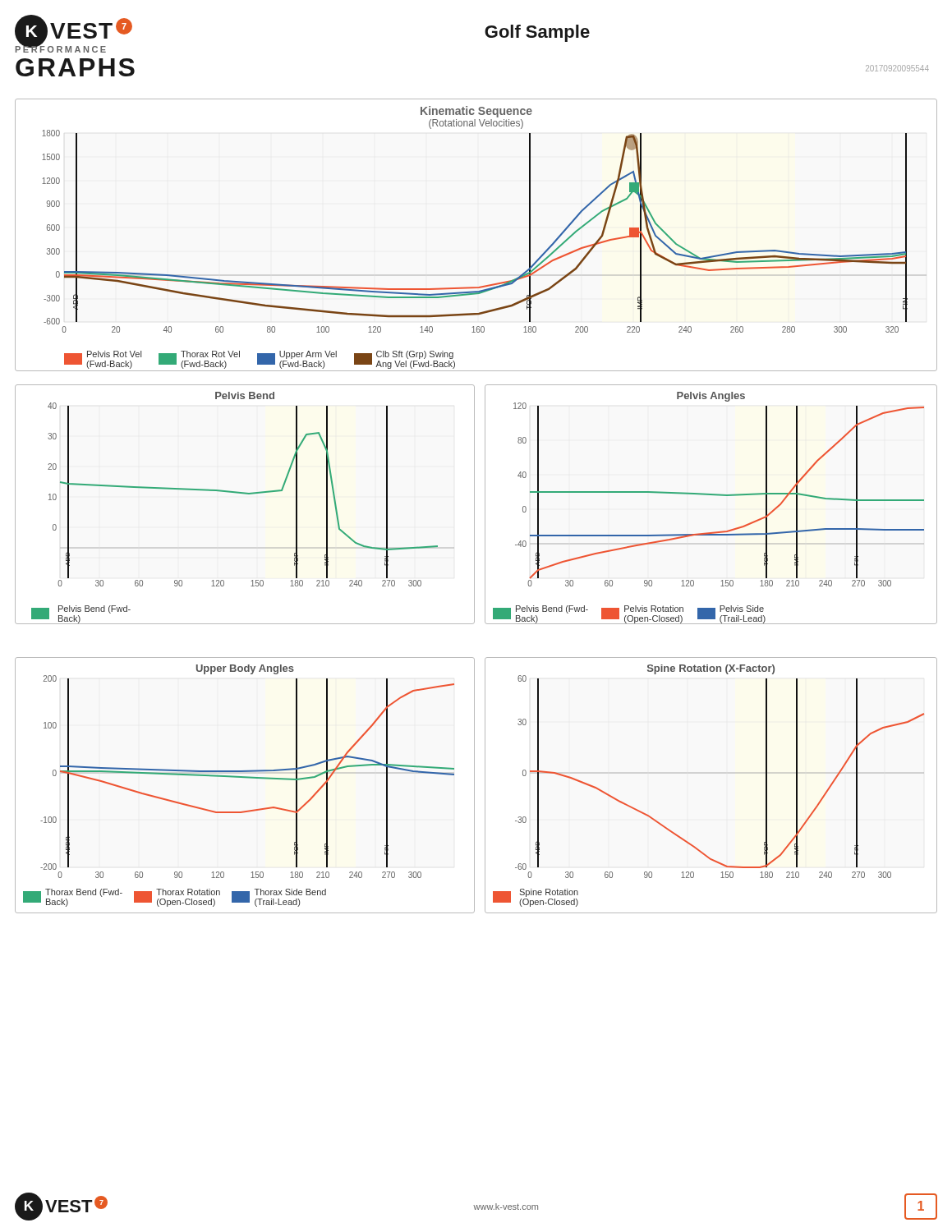This screenshot has width=952, height=1232.
Task: Where is the caption that starts "Pelvis Bend (Fwd-Back) Pelvis Rotation(Open-Closed) Pelvis"?
Action: click(629, 614)
